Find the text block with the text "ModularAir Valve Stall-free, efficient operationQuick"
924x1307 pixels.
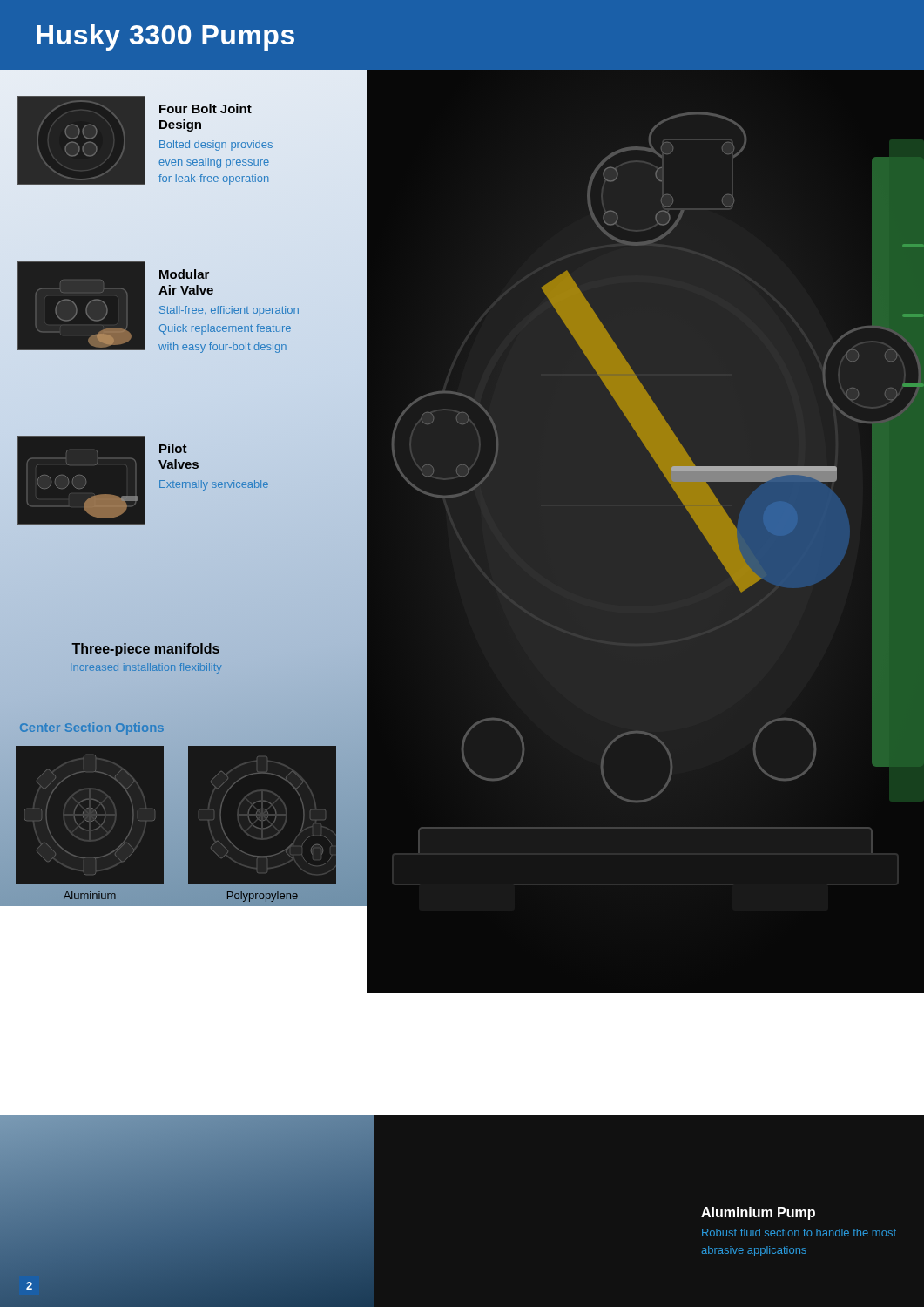(x=229, y=311)
